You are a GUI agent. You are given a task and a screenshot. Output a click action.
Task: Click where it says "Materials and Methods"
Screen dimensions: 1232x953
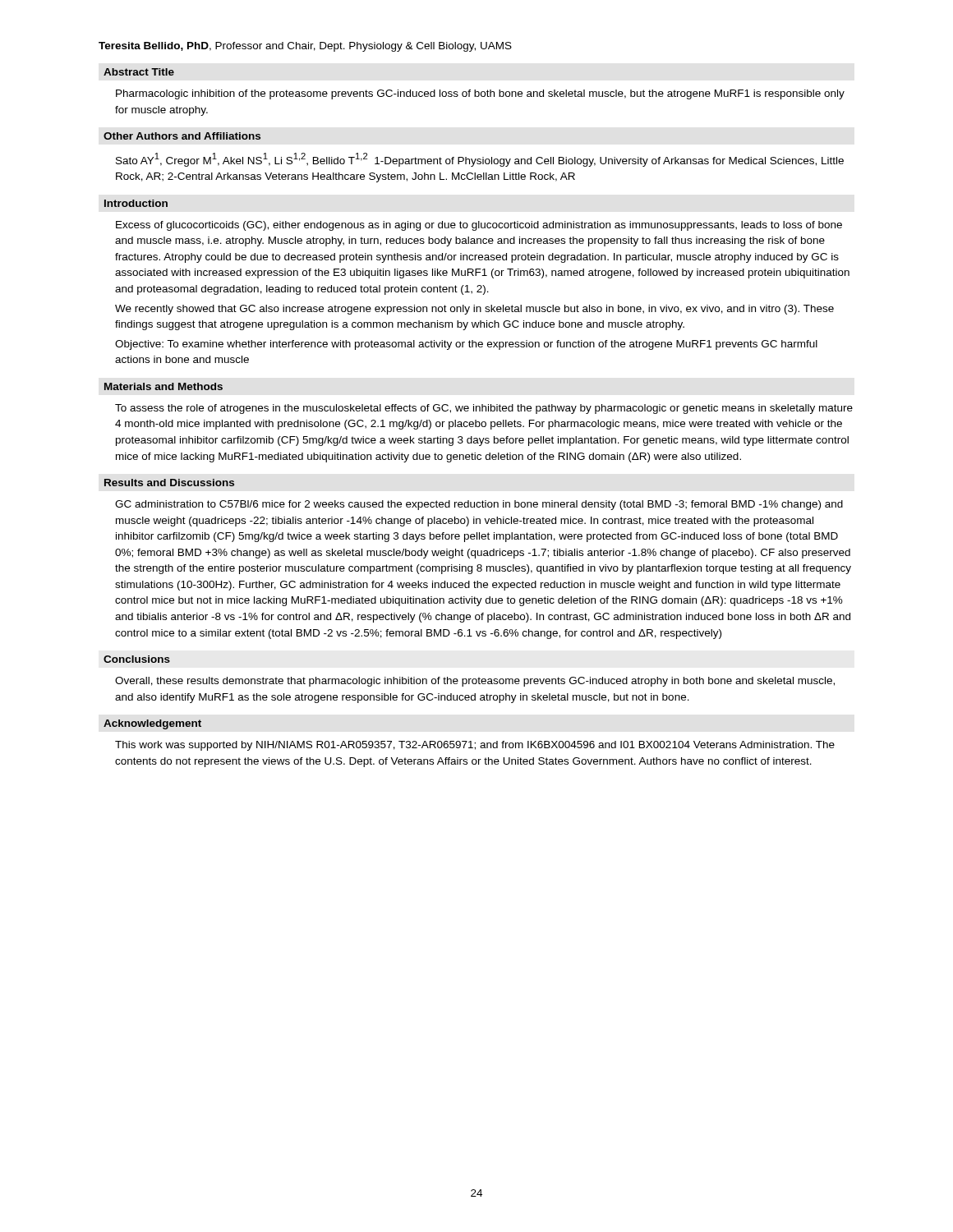pyautogui.click(x=163, y=386)
